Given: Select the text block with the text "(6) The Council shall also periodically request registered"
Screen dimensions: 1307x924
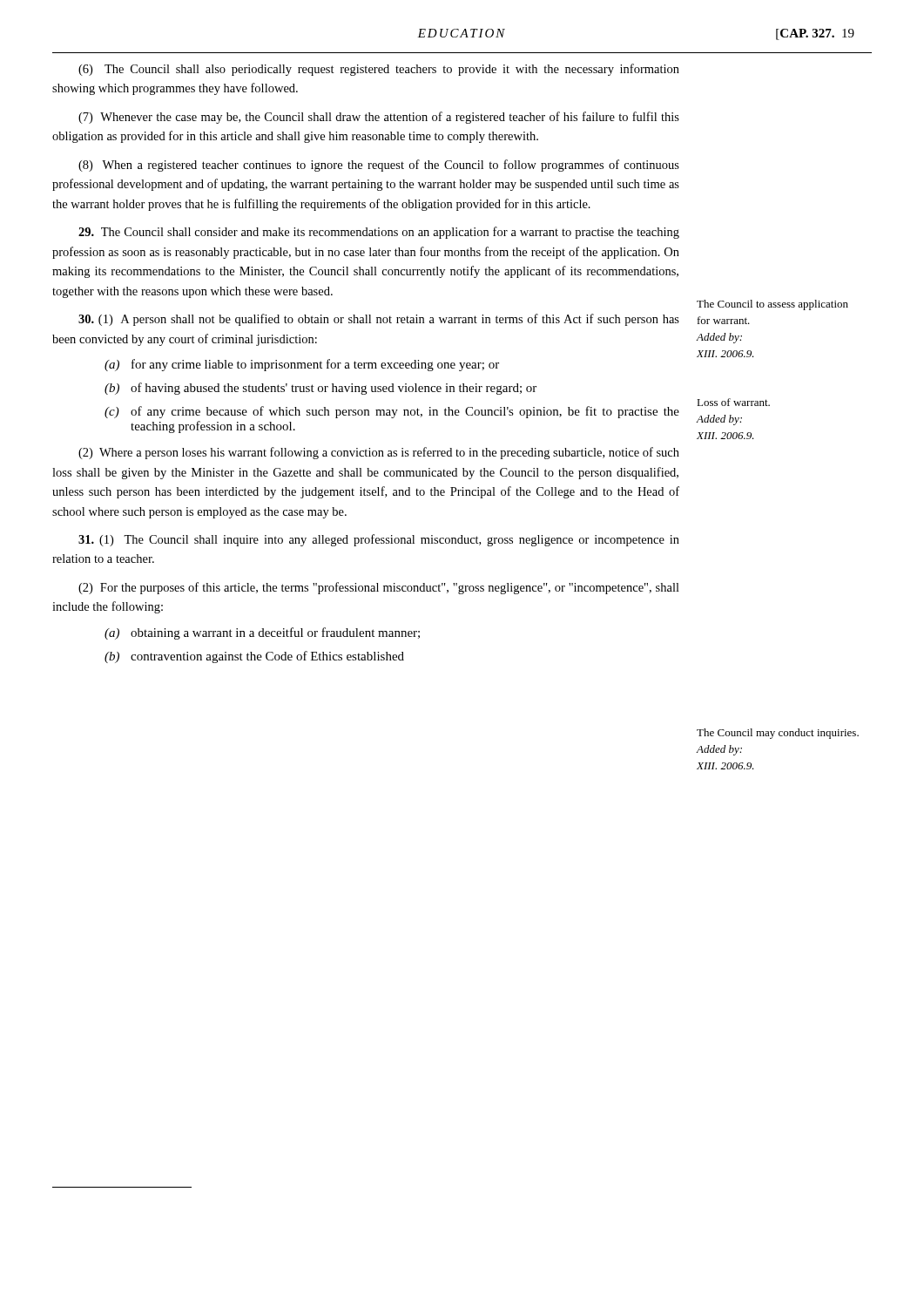Looking at the screenshot, I should (366, 79).
